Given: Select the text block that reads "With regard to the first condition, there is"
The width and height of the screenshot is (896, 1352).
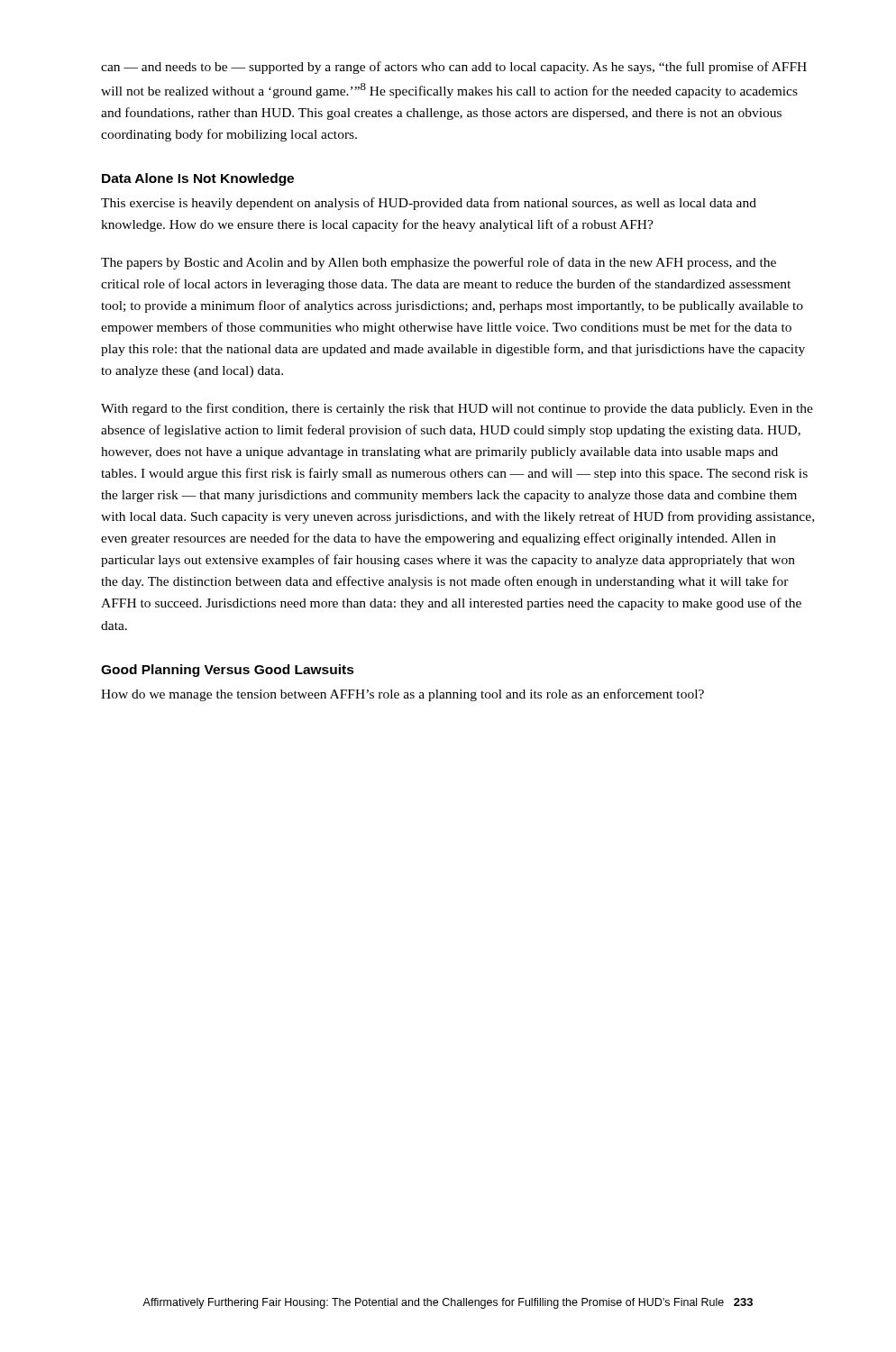Looking at the screenshot, I should pyautogui.click(x=458, y=517).
